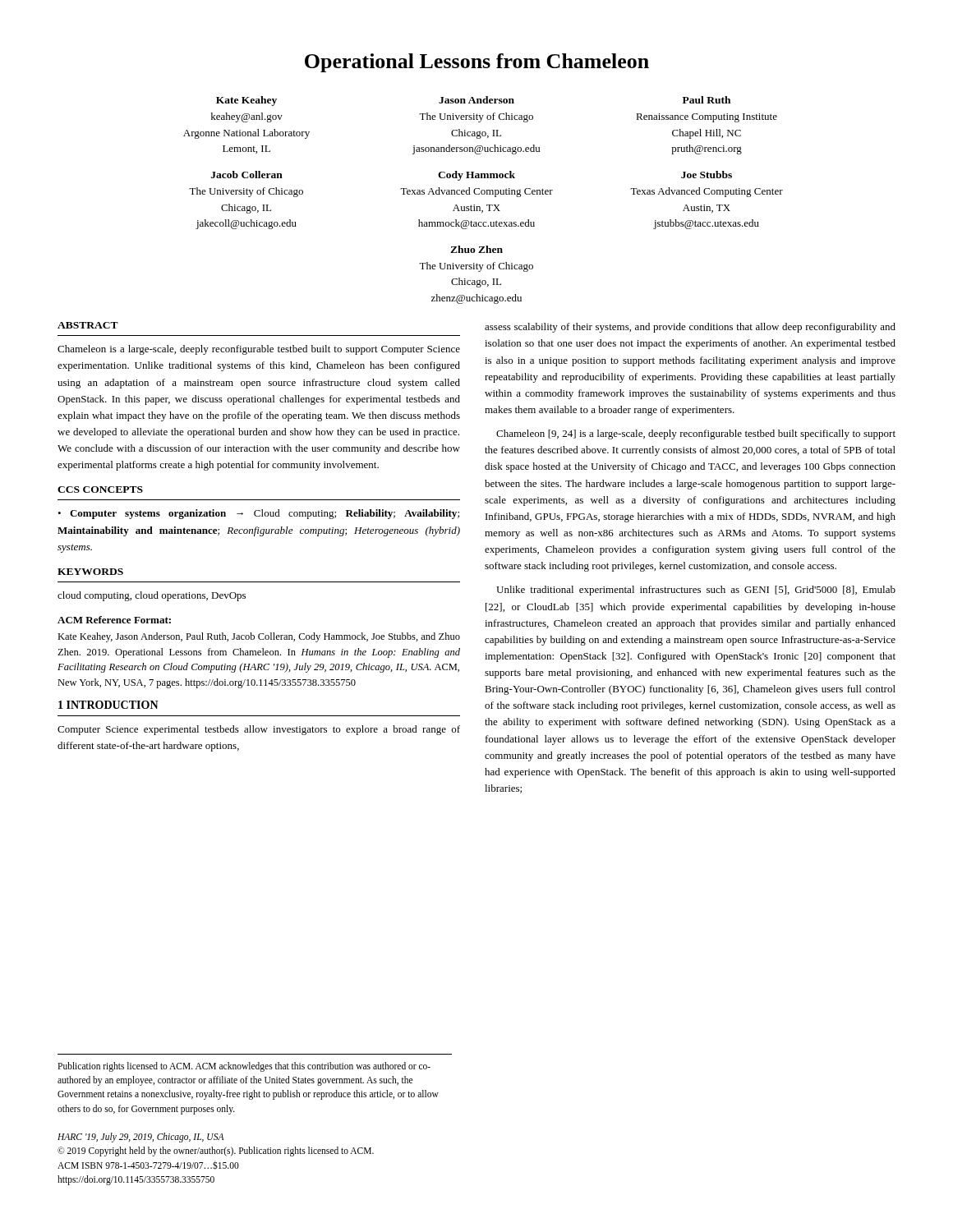Select the text block with the text "Cody Hammock Texas Advanced Computing Center Austin, TX"

(x=476, y=198)
